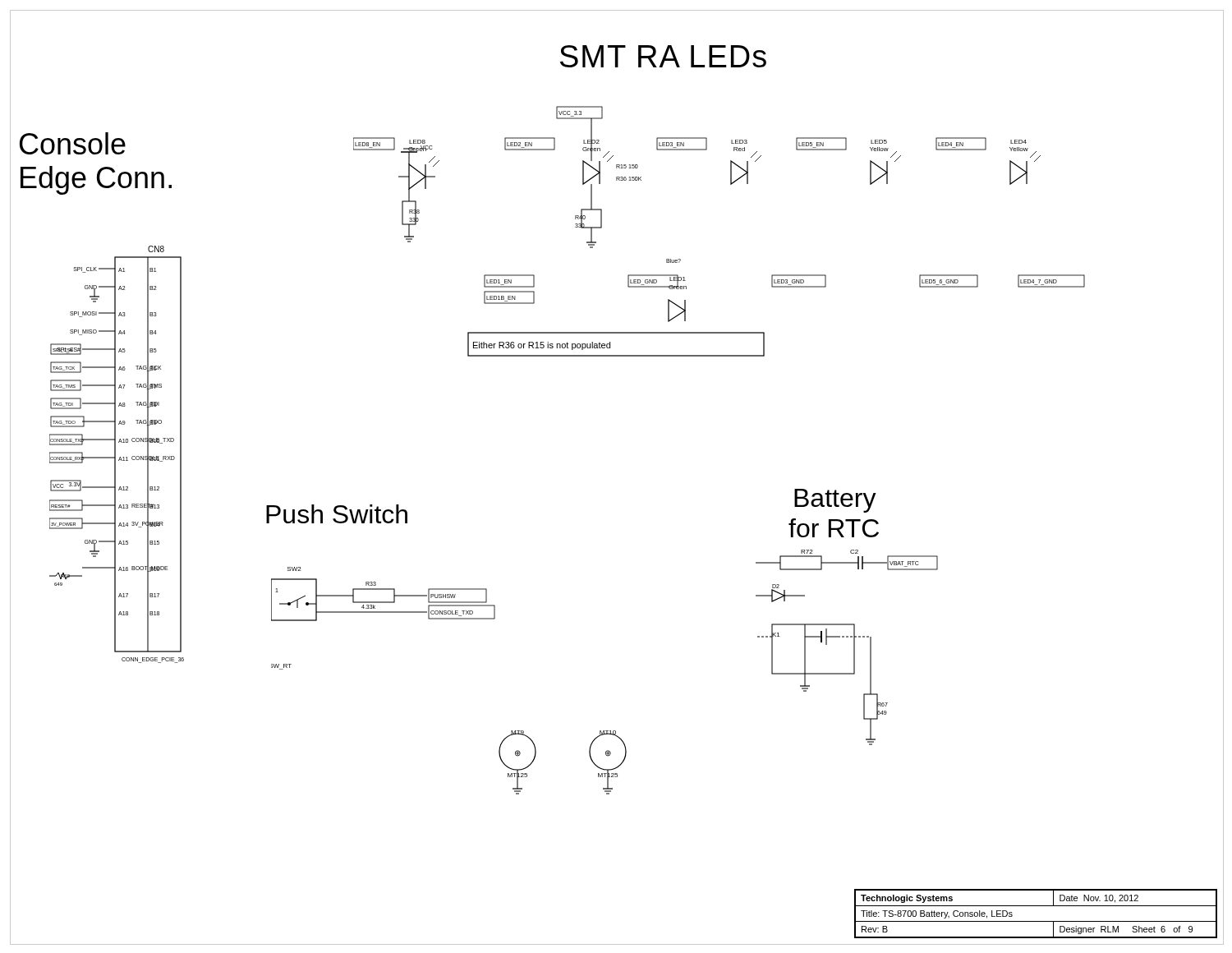1232x953 pixels.
Task: Locate the title that says "SMT RA LEDs"
Action: (x=663, y=57)
